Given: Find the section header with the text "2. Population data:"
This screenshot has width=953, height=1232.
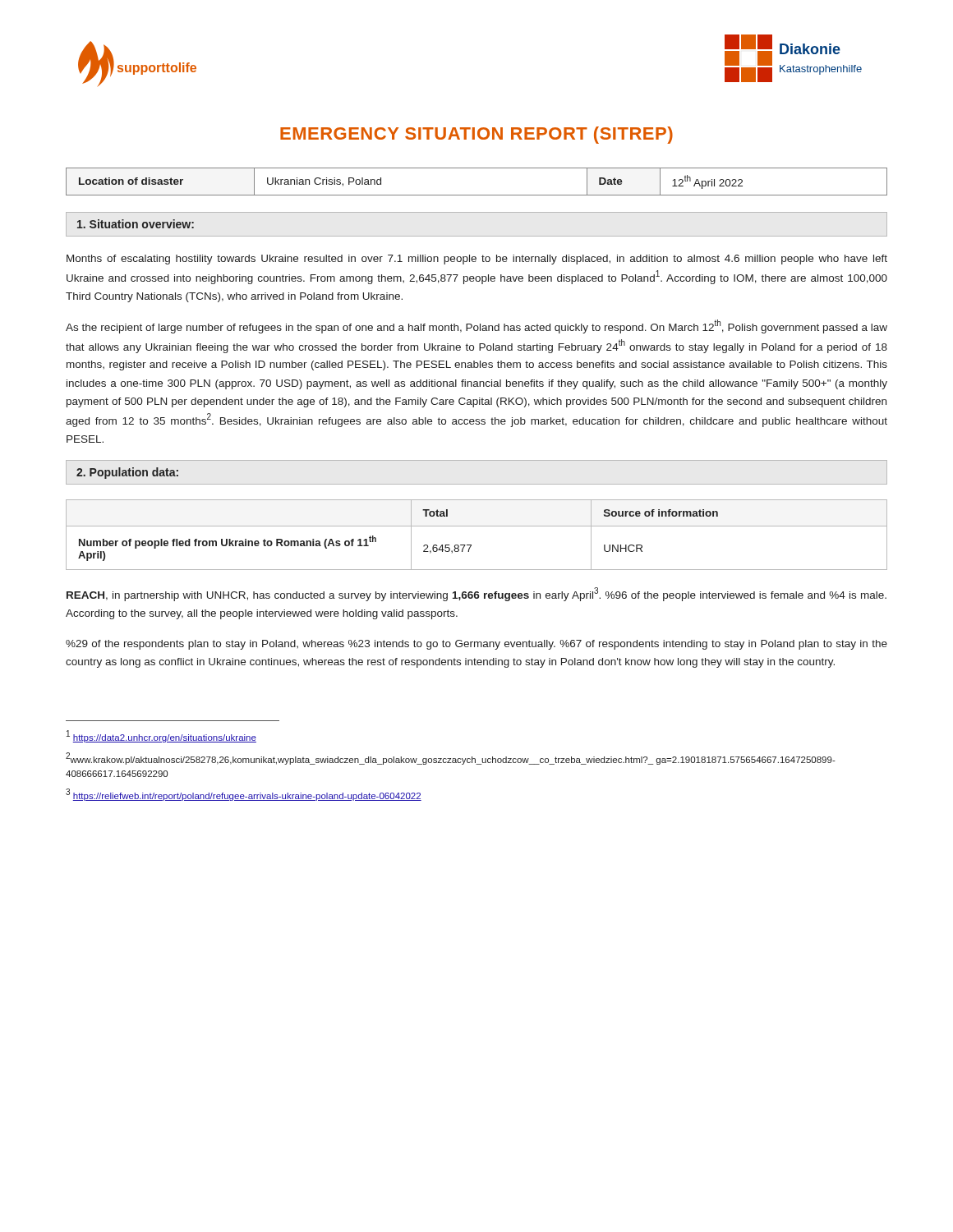Looking at the screenshot, I should click(128, 472).
